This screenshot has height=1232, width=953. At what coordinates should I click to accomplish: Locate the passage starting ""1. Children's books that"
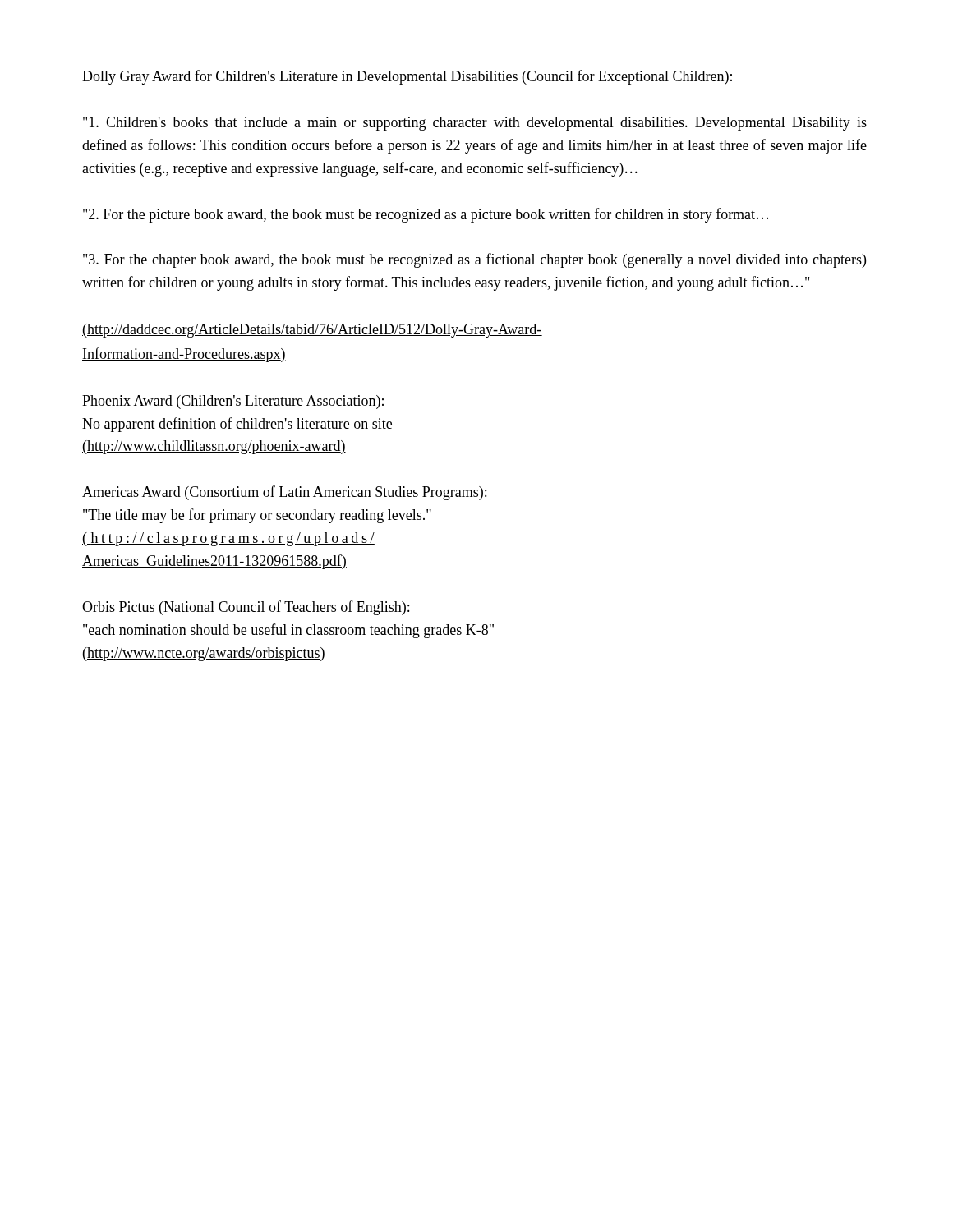pos(474,145)
